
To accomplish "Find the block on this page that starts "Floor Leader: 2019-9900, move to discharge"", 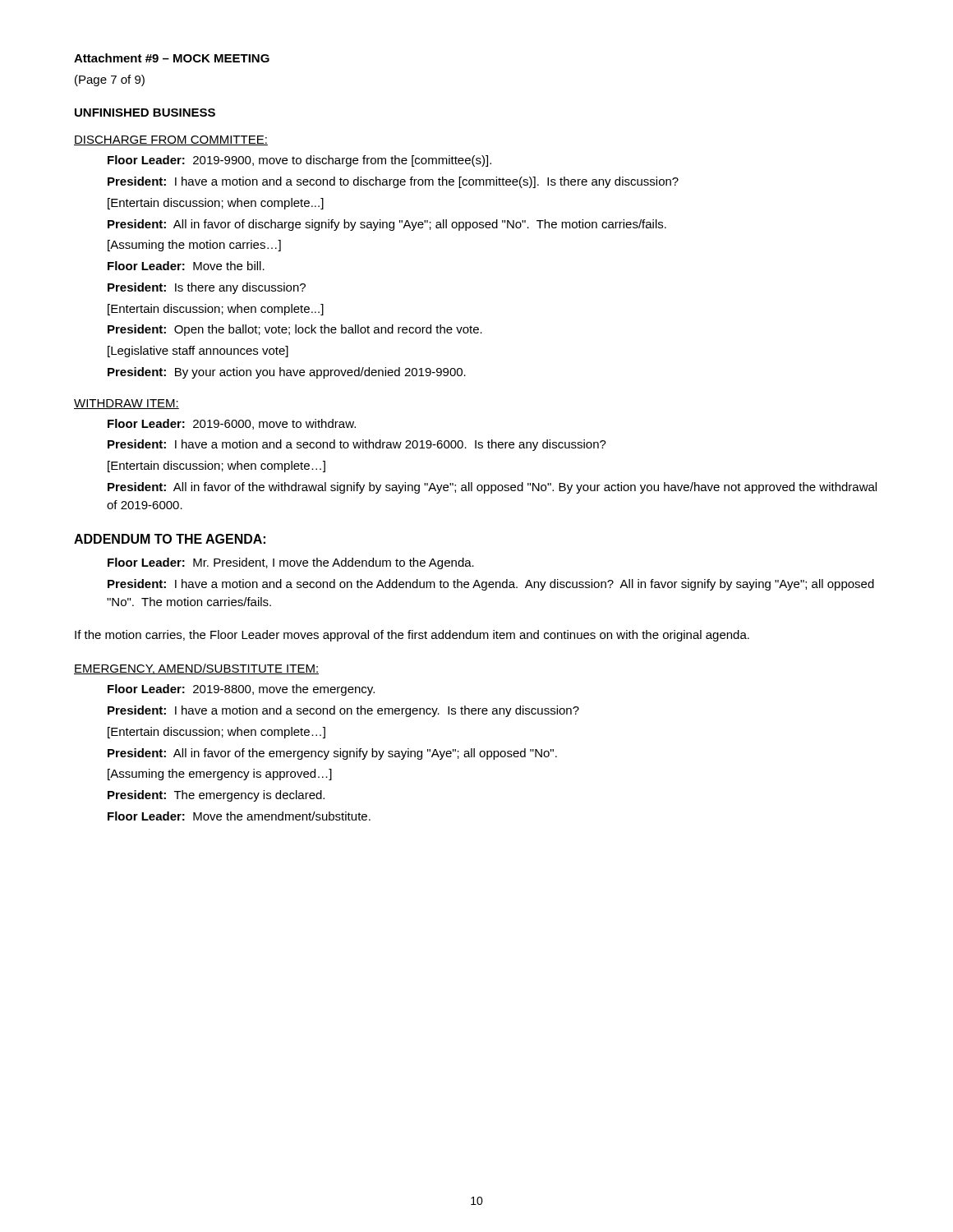I will (x=299, y=161).
